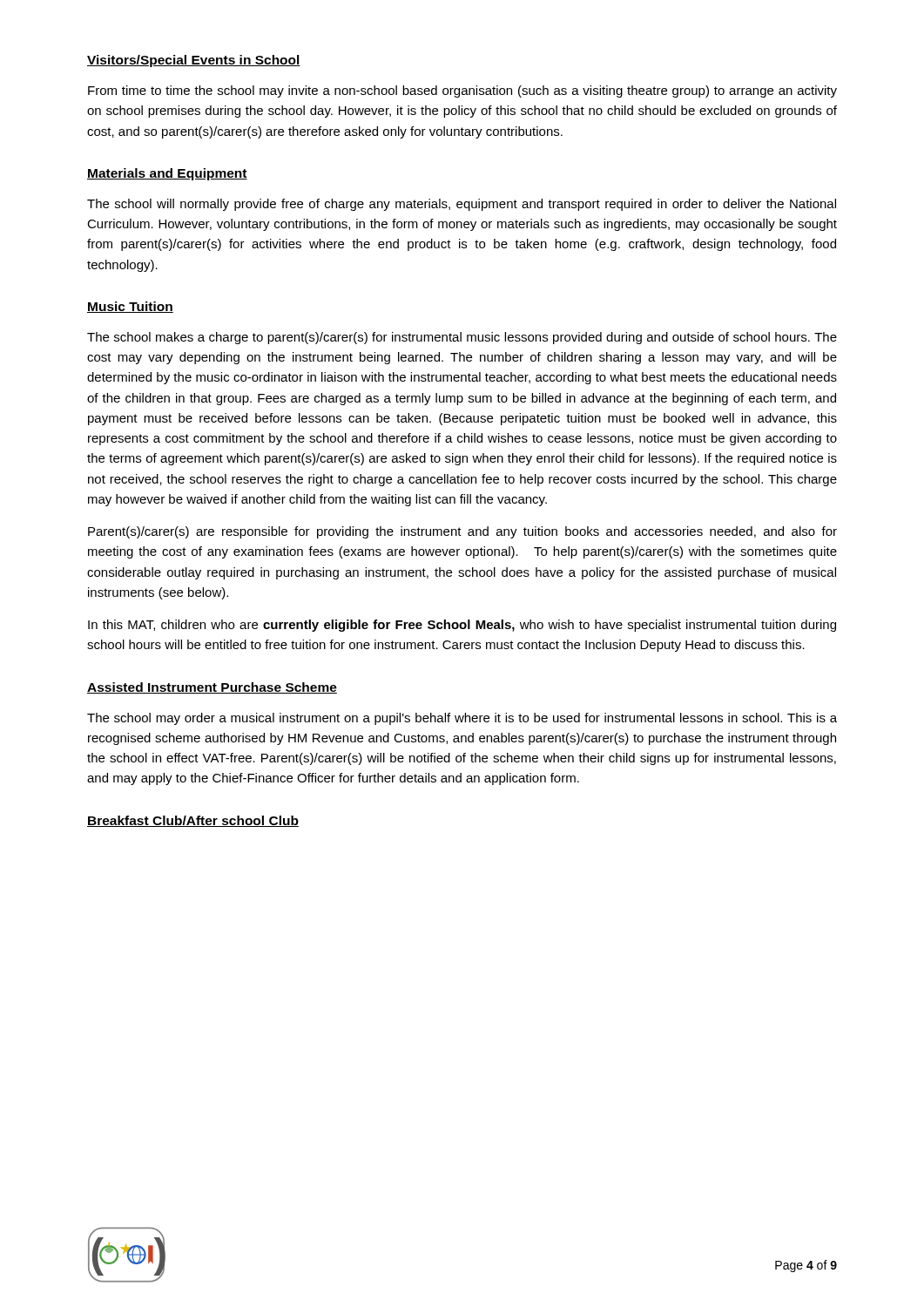Select the logo
This screenshot has width=924, height=1307.
(x=126, y=1256)
